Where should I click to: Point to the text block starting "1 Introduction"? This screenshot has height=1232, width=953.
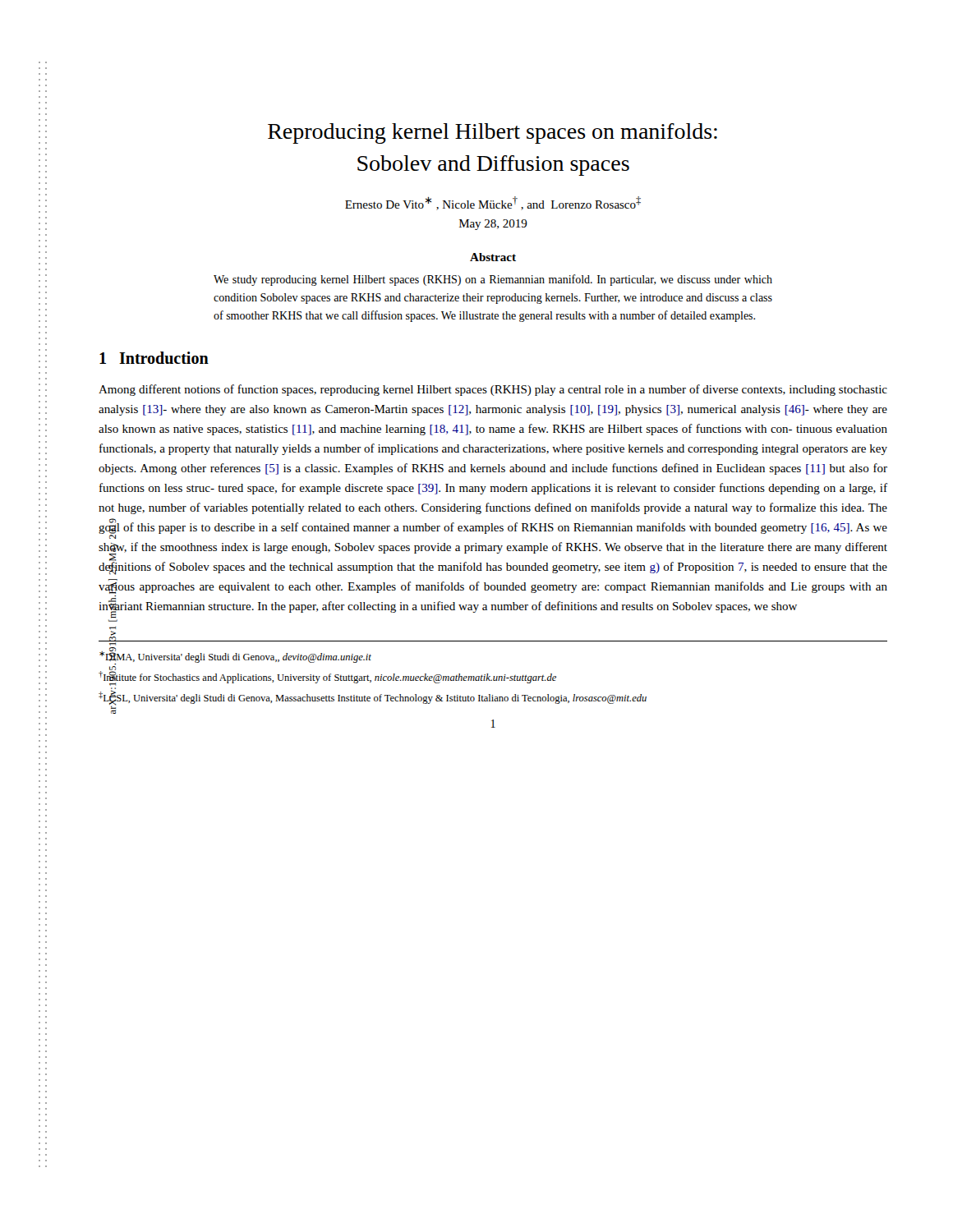tap(153, 358)
